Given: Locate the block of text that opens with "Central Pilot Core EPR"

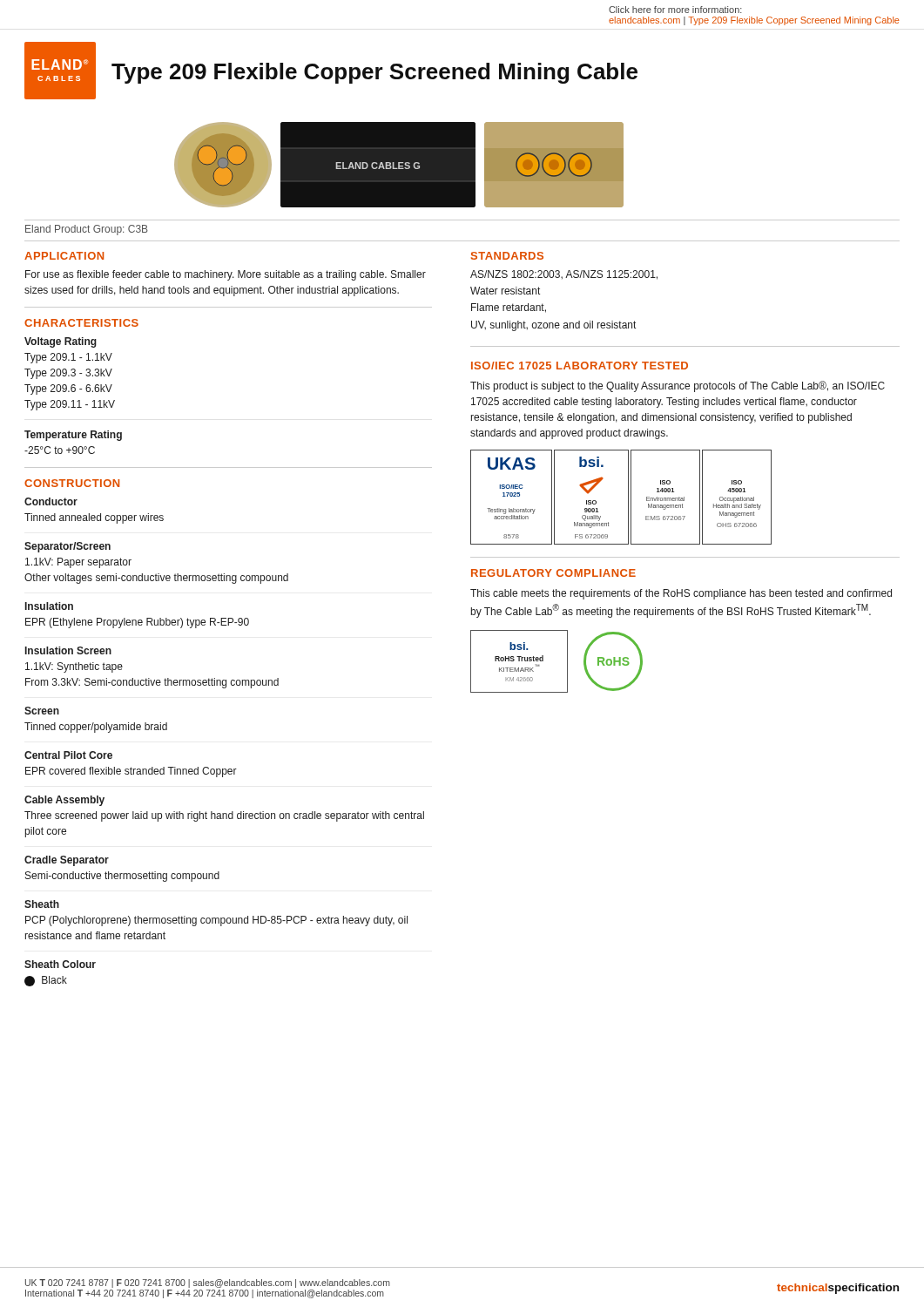Looking at the screenshot, I should coord(130,763).
